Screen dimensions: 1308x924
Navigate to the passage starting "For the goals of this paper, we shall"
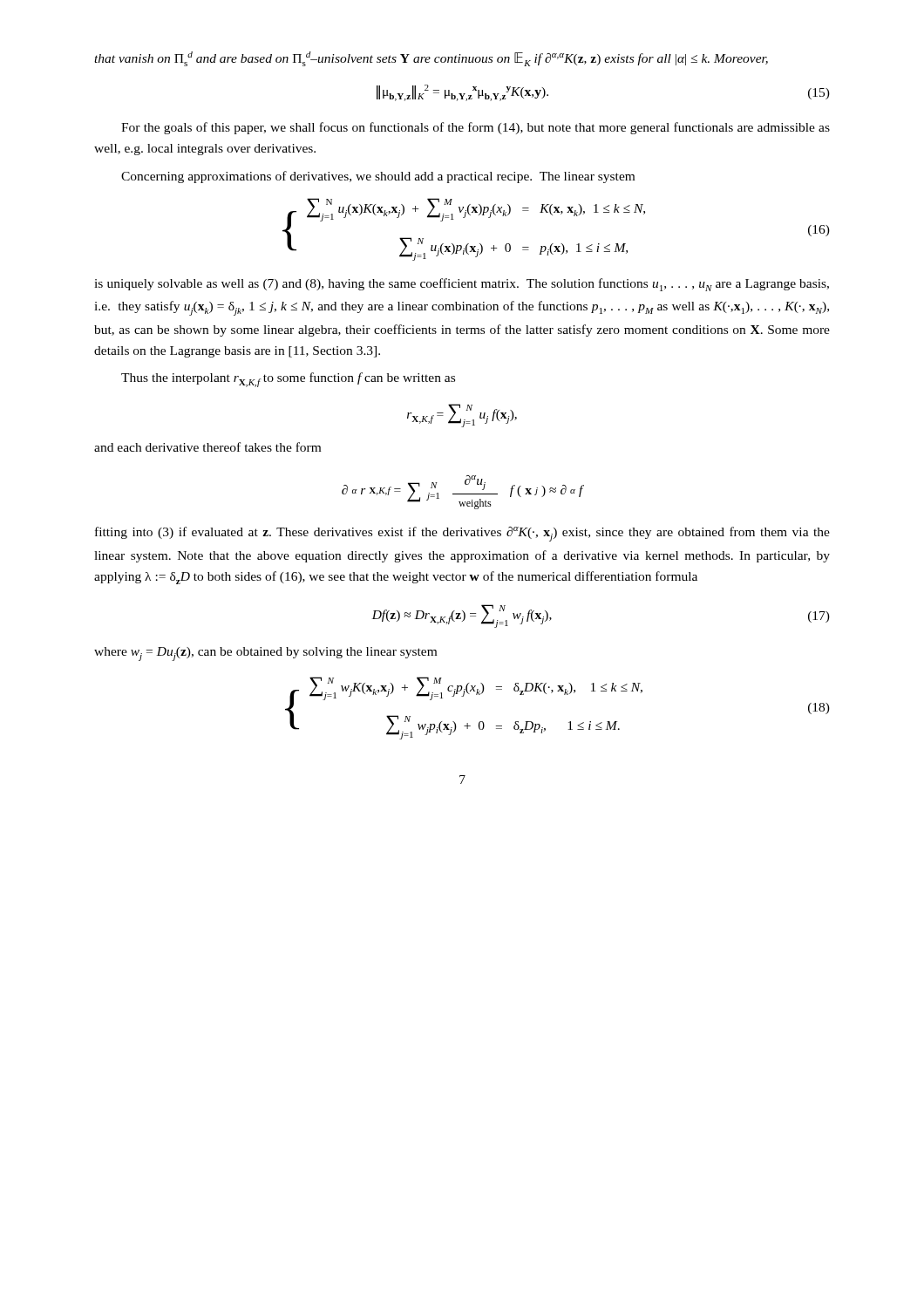tap(462, 137)
